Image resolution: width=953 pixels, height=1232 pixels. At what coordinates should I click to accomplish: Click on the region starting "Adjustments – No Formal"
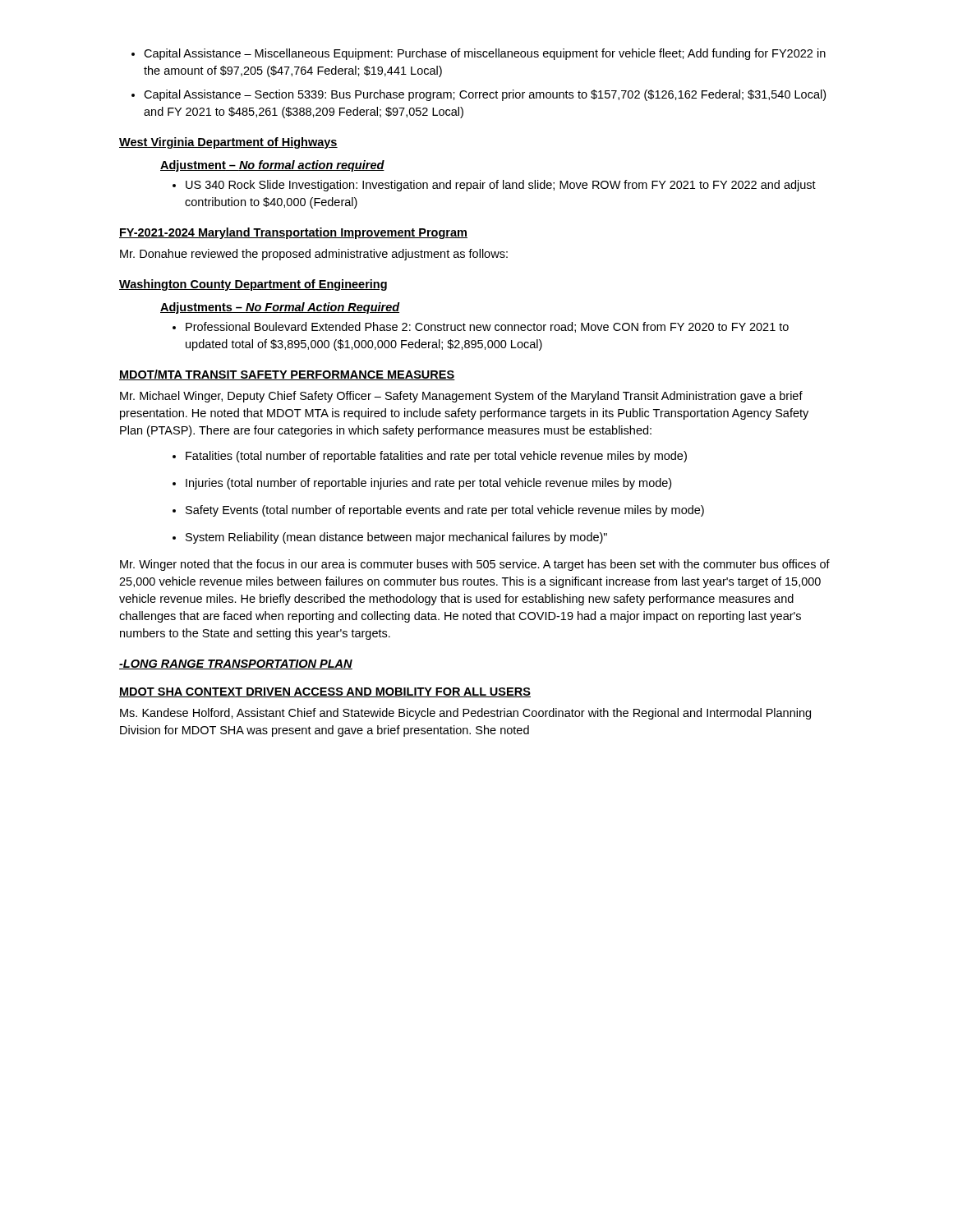[x=280, y=307]
